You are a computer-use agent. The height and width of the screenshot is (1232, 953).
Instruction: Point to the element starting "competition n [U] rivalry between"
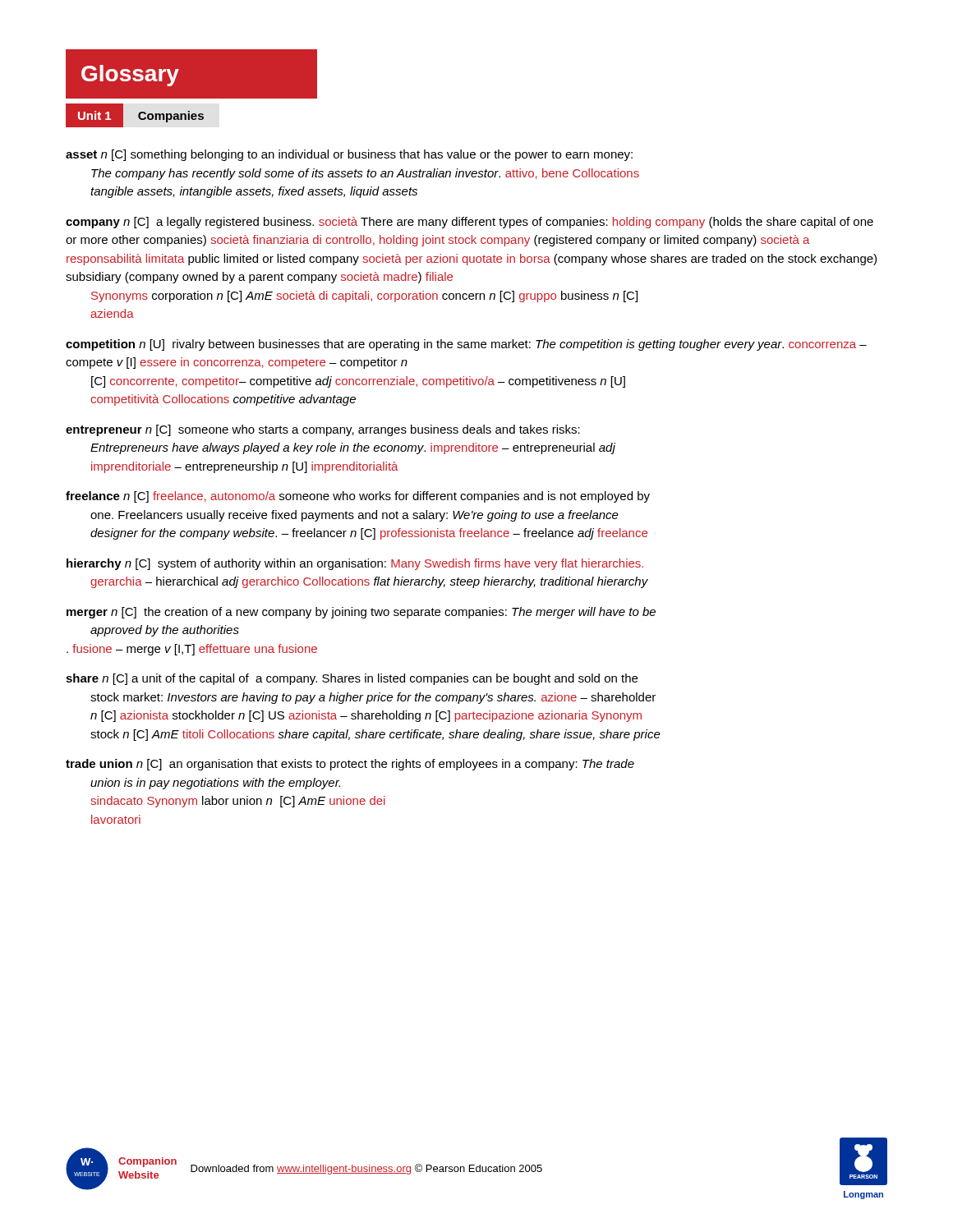476,372
